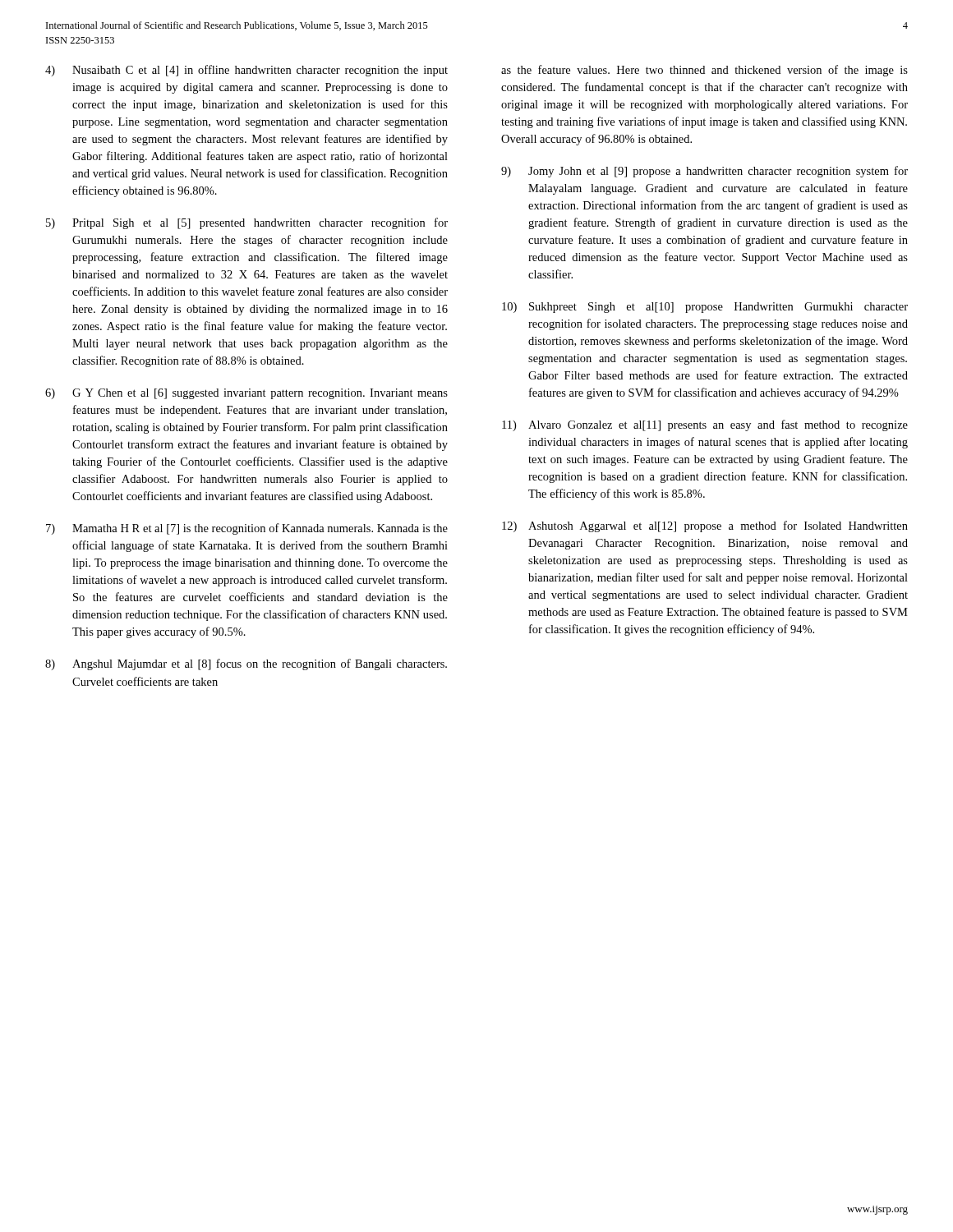This screenshot has height=1232, width=953.
Task: Select the text block that reads "as the feature values. Here two thinned"
Action: coord(705,104)
